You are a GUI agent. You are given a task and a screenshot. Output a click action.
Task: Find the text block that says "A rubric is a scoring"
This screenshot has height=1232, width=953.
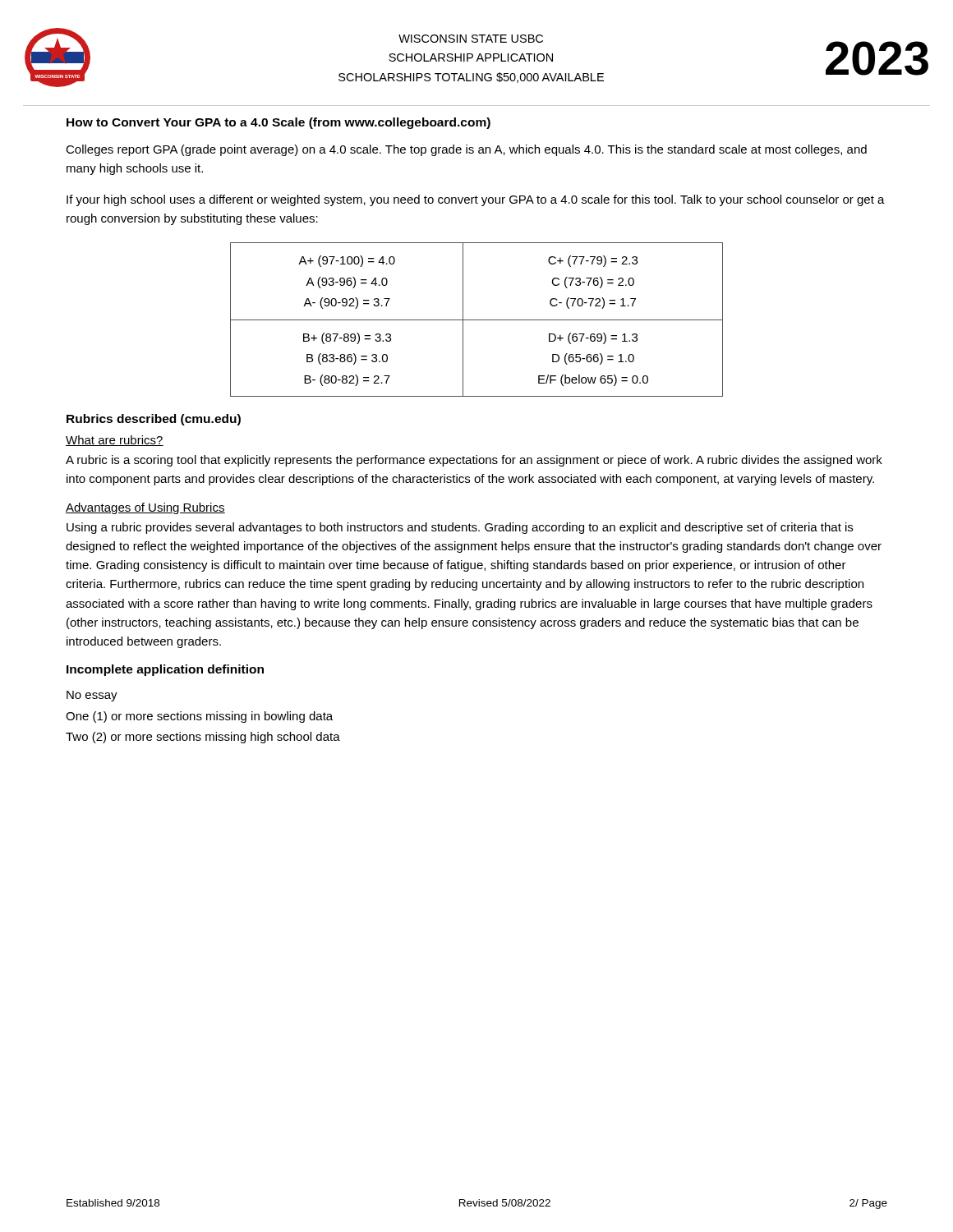tap(474, 469)
